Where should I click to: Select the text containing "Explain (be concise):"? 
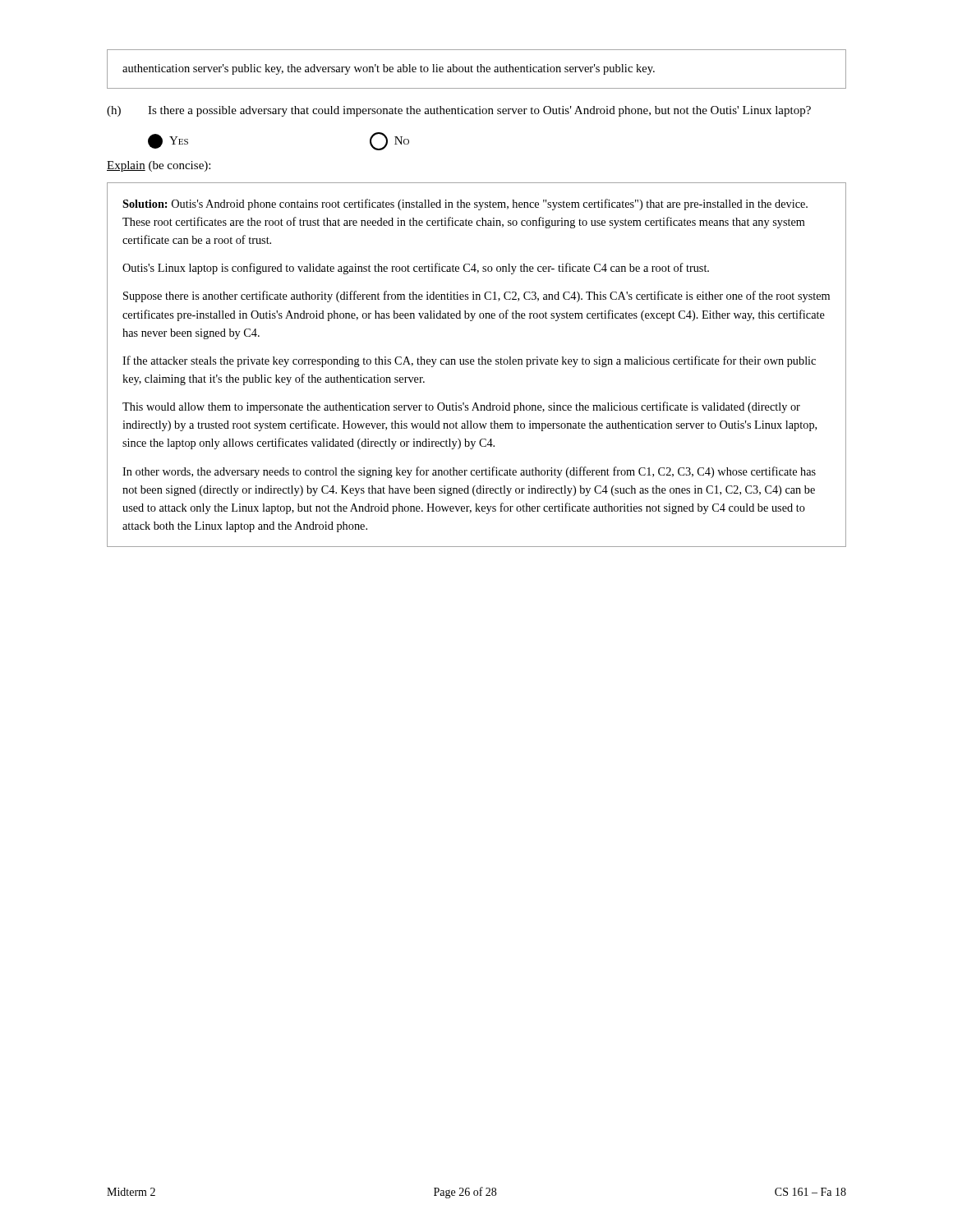(x=159, y=165)
